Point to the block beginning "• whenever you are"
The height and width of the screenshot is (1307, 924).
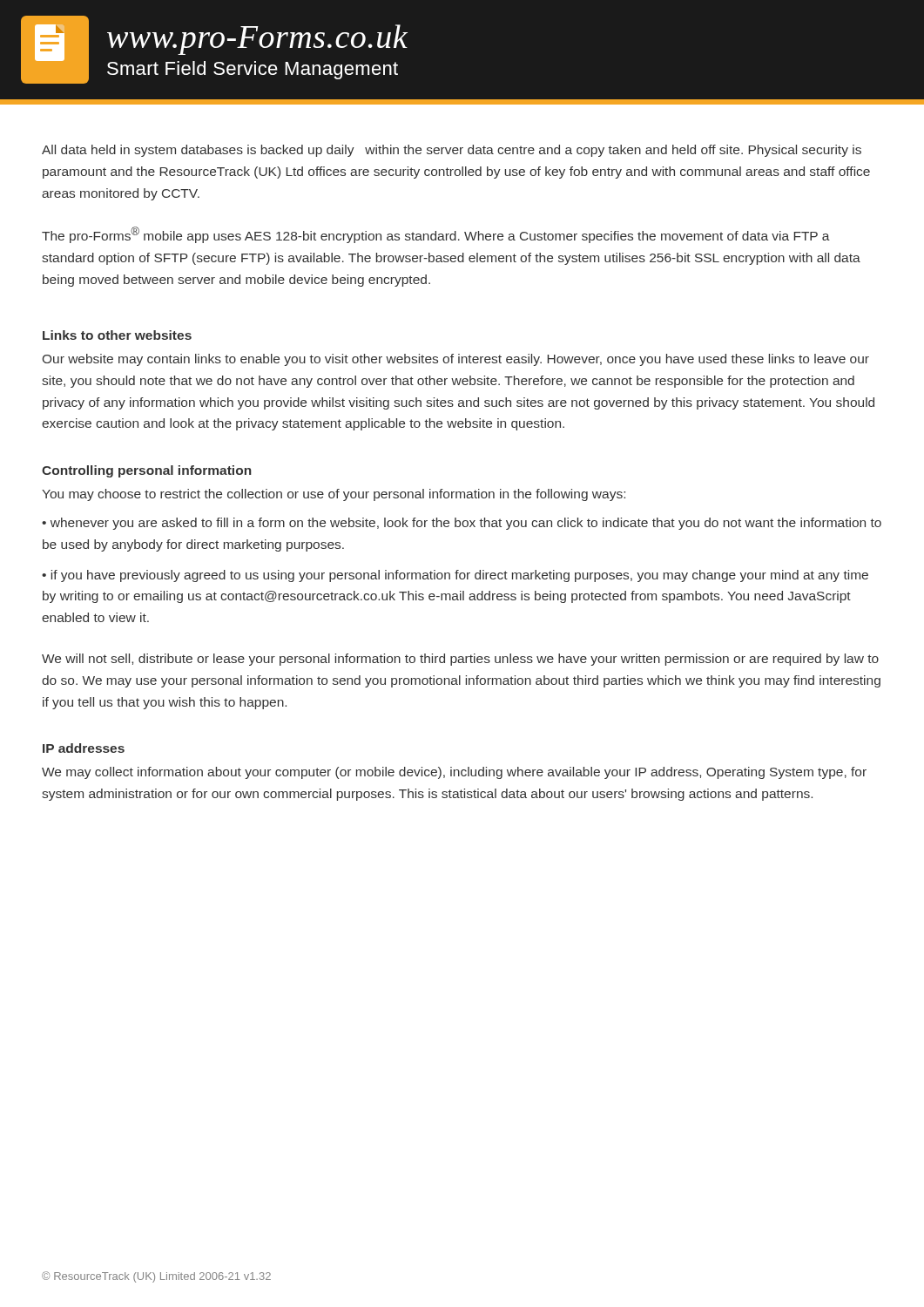(462, 533)
